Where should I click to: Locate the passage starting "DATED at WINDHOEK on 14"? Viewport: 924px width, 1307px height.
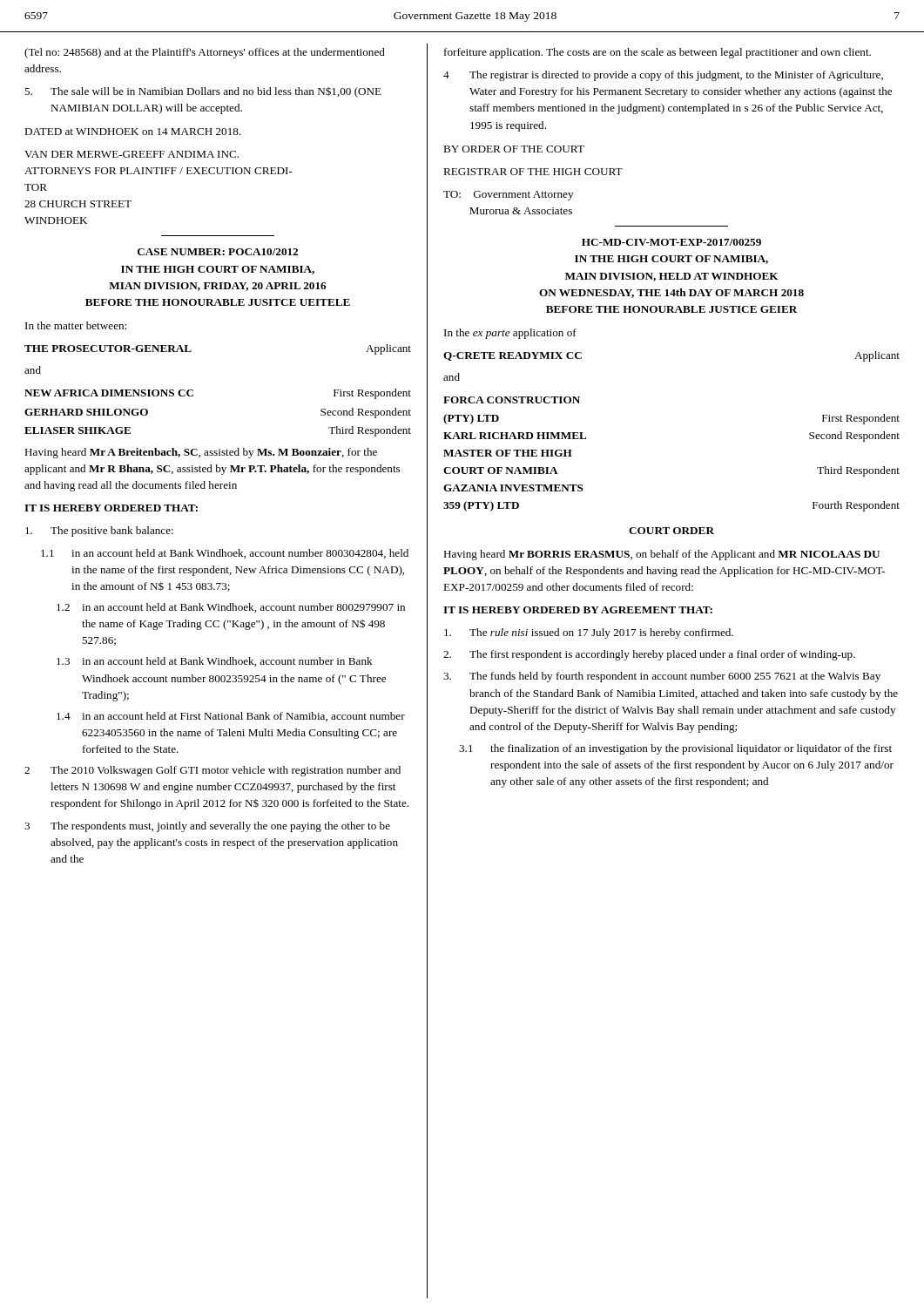coord(133,131)
